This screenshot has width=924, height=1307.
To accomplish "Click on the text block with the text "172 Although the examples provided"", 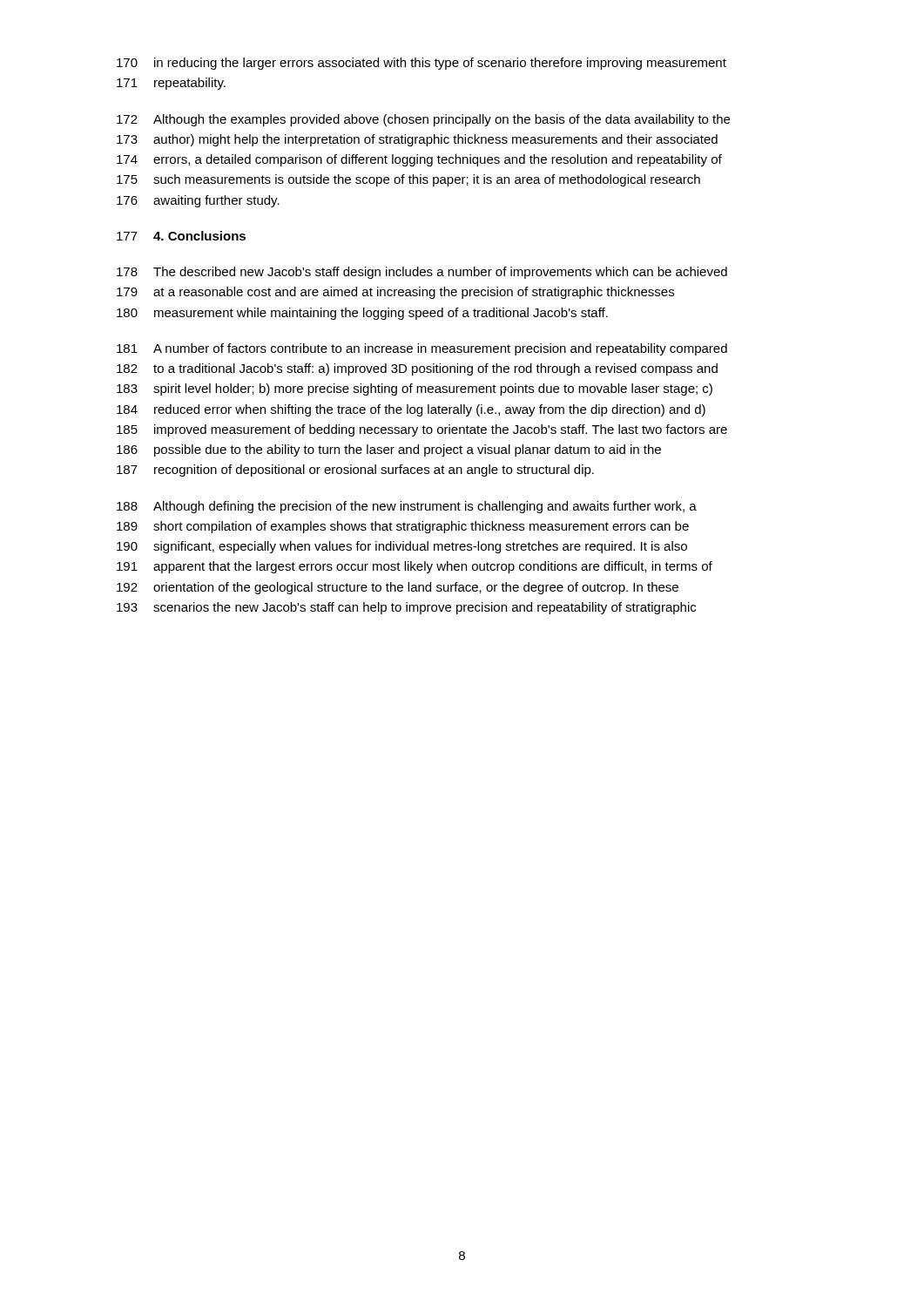I will click(466, 159).
